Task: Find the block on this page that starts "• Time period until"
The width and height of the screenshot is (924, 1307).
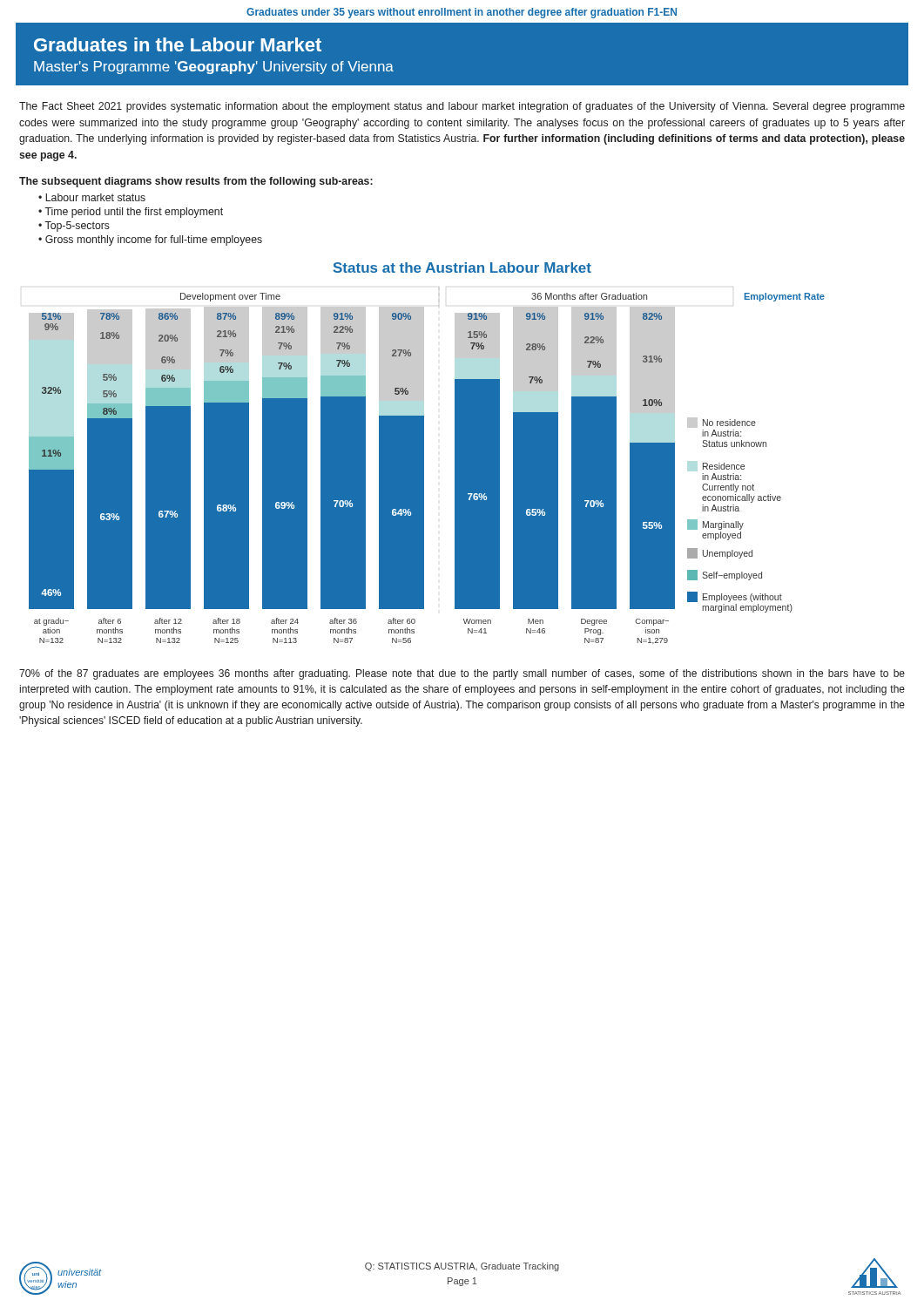Action: point(131,212)
